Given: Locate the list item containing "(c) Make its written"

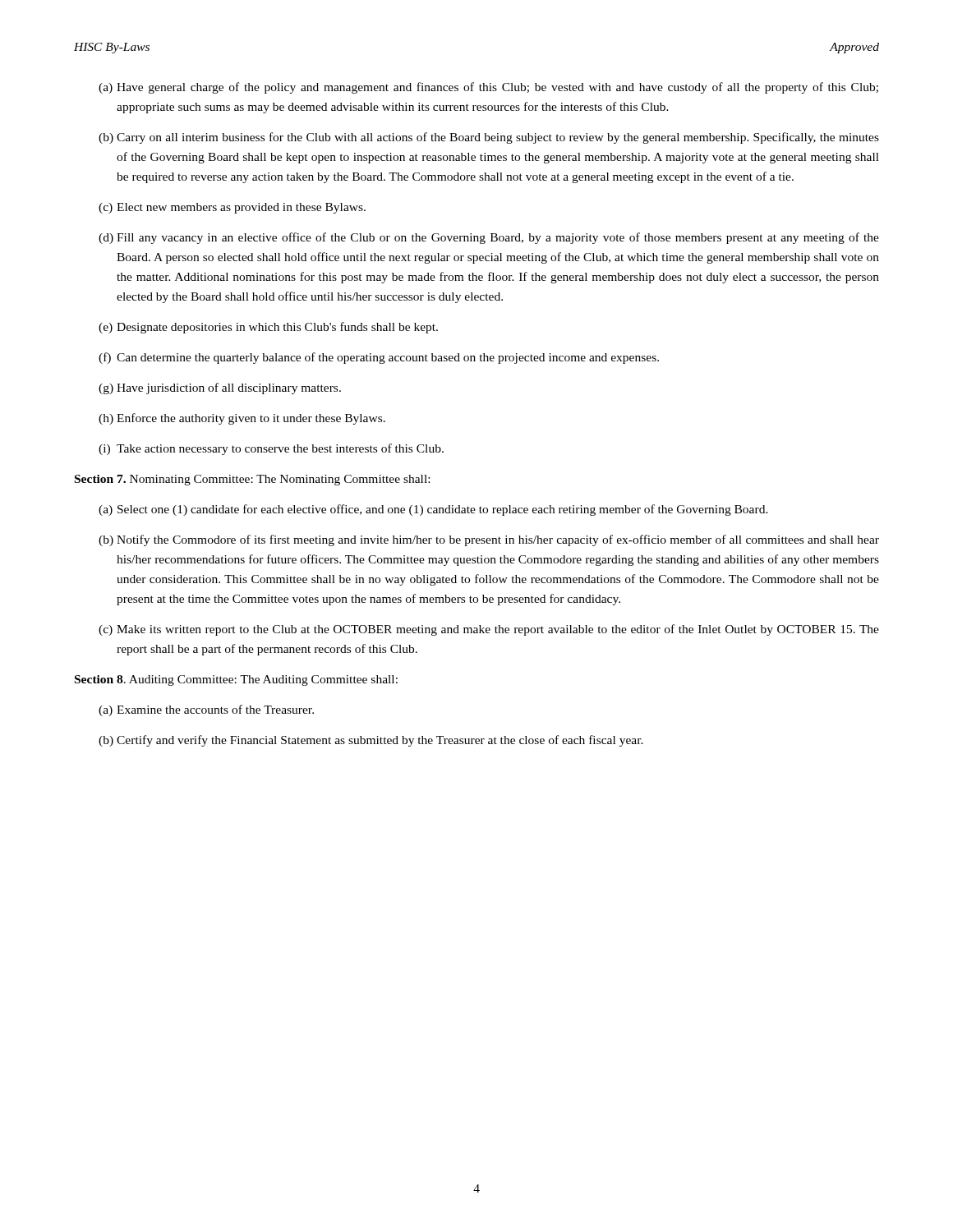Looking at the screenshot, I should click(476, 639).
